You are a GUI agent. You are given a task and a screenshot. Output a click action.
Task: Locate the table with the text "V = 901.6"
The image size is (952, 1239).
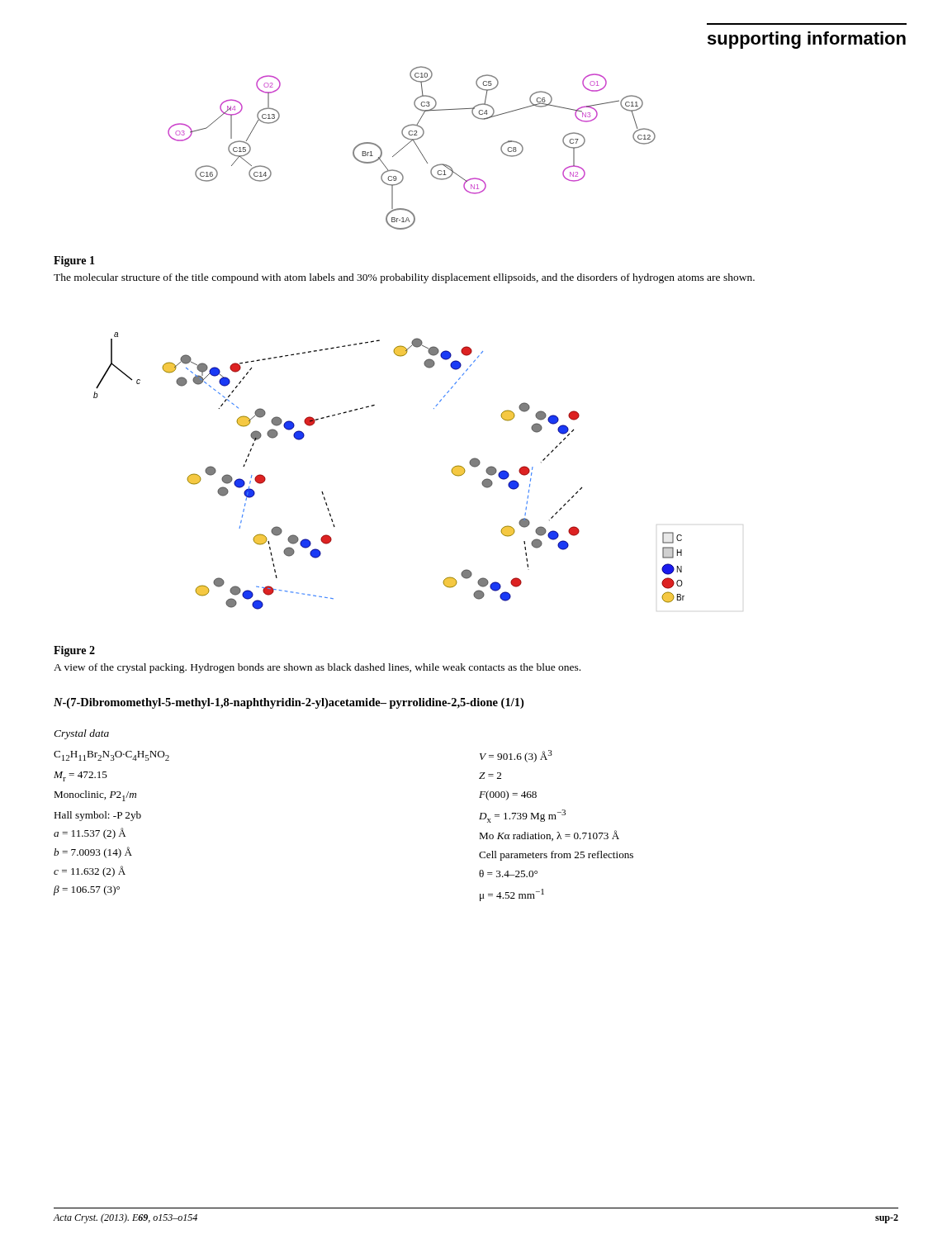[x=681, y=825]
